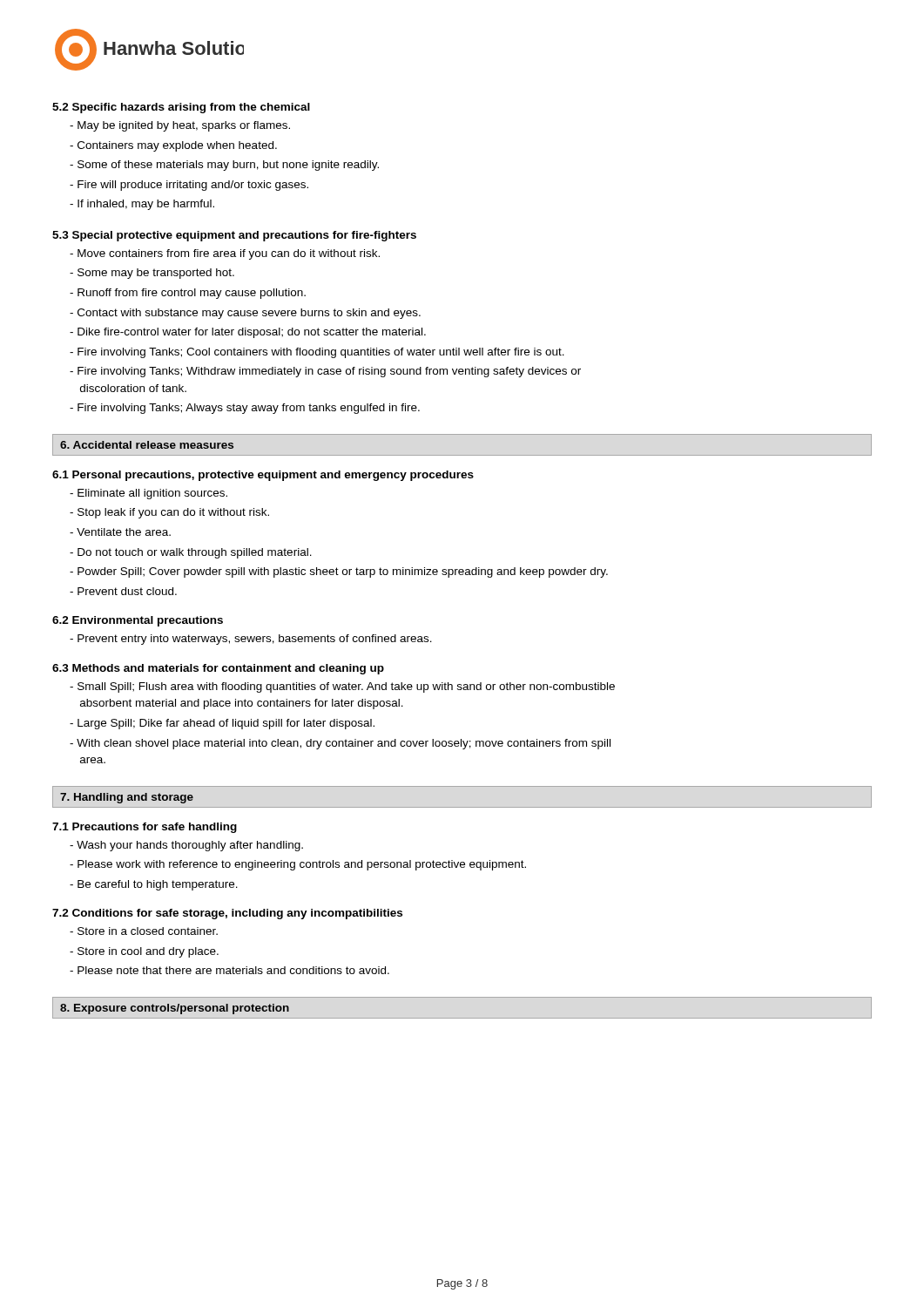
Task: Find the text starting "6.1 Personal precautions, protective equipment and emergency procedures"
Action: click(263, 474)
